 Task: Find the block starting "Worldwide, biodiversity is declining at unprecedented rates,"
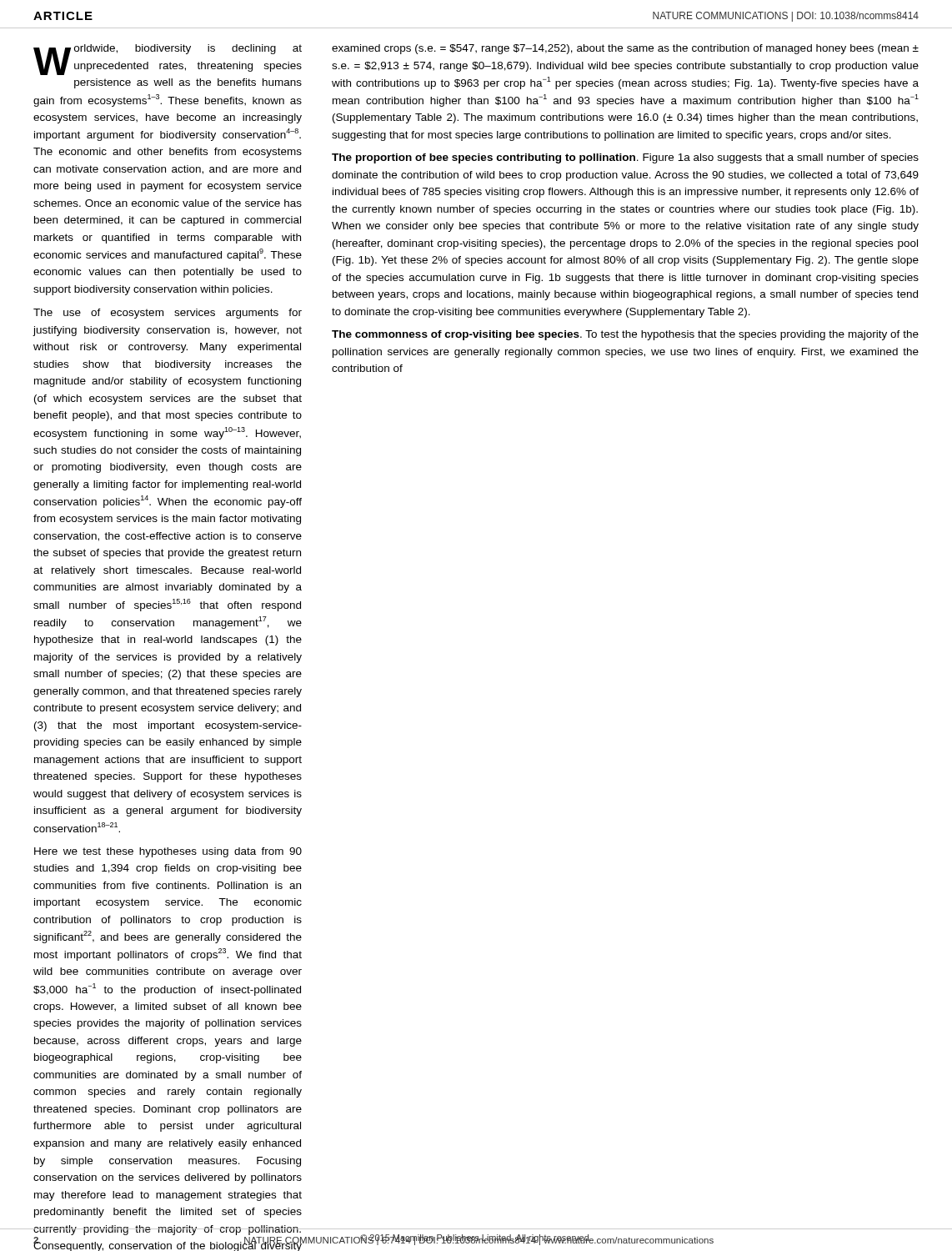(168, 646)
